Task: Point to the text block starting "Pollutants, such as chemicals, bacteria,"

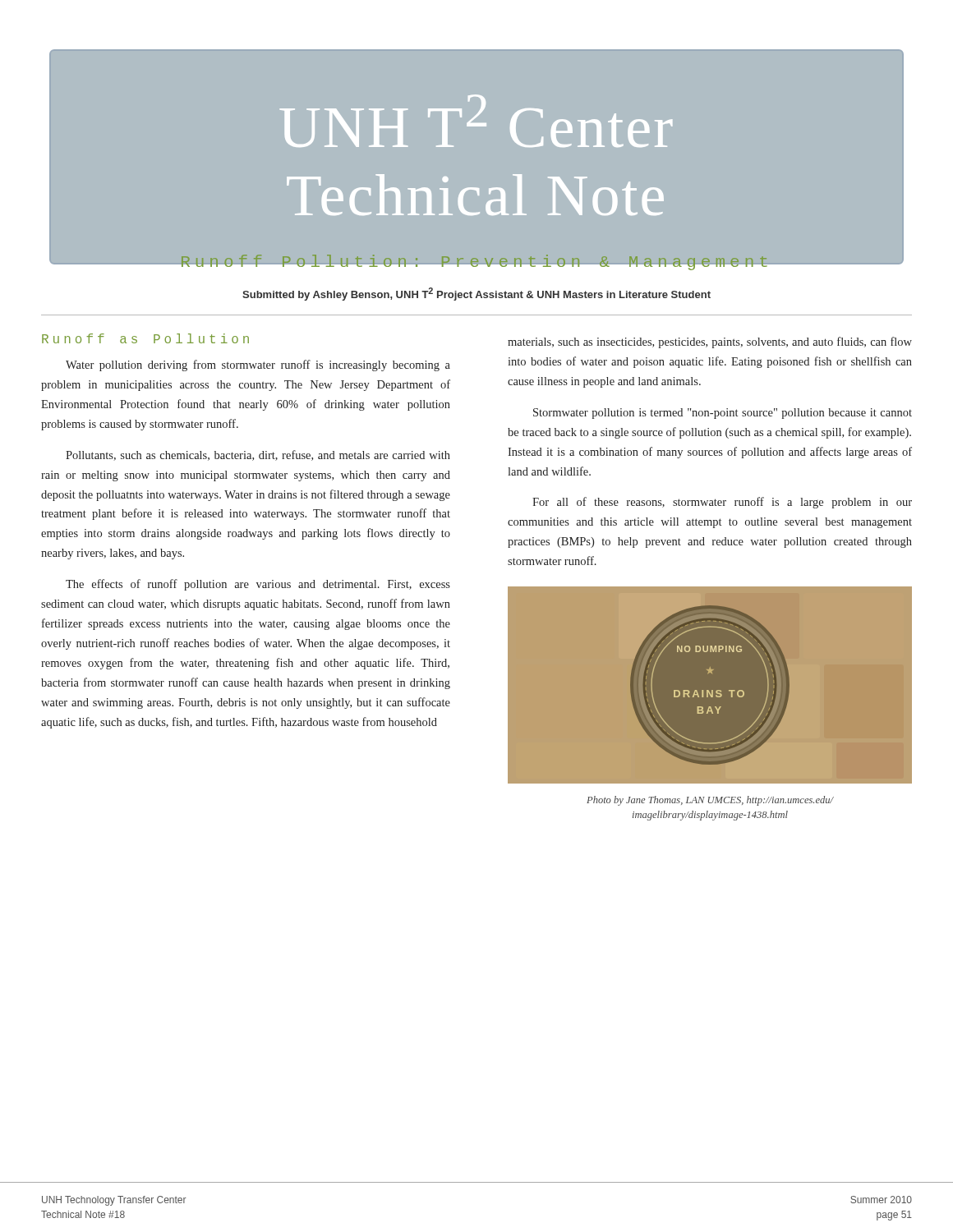Action: [x=246, y=504]
